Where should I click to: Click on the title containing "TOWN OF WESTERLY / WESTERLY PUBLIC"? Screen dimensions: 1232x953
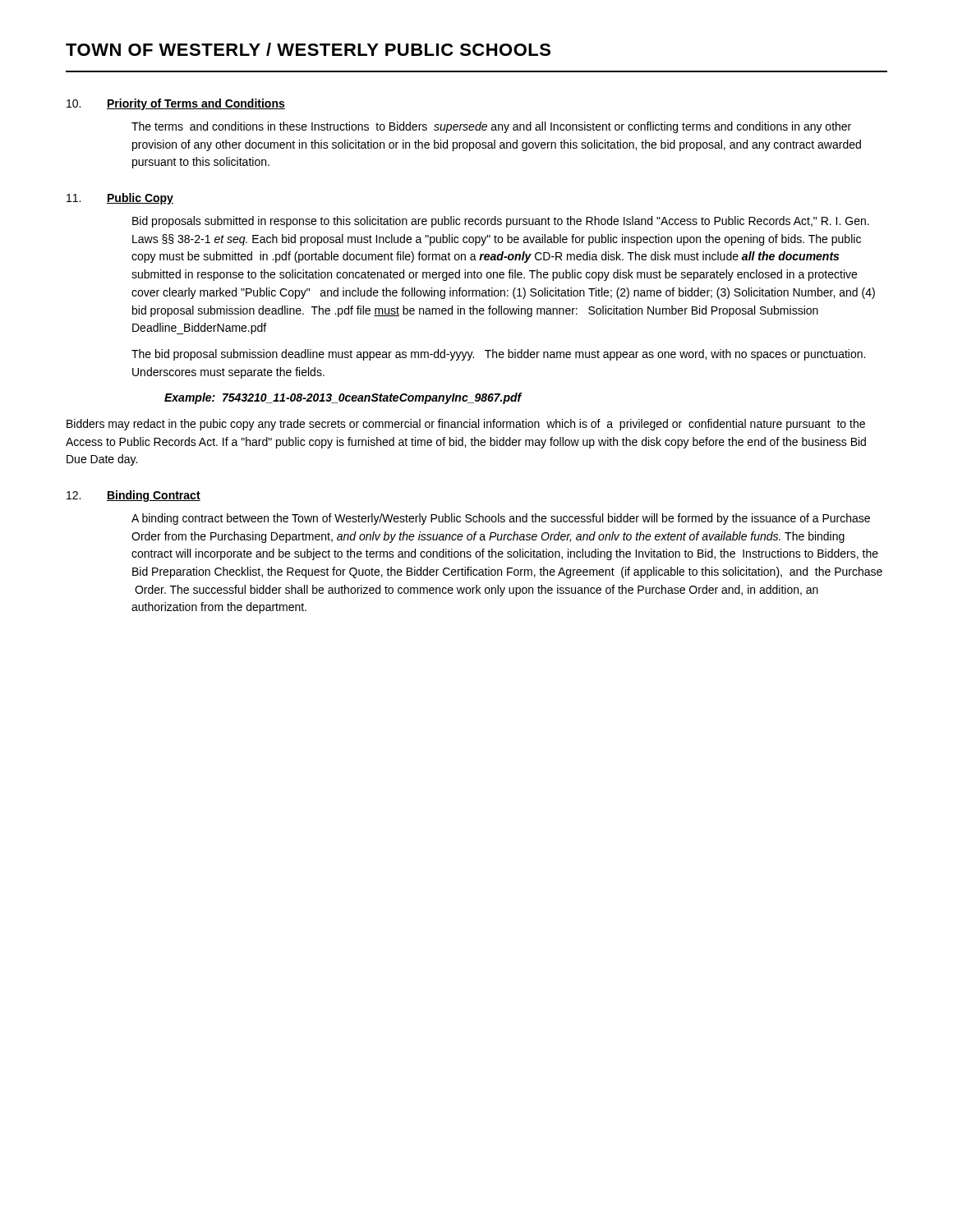(476, 50)
